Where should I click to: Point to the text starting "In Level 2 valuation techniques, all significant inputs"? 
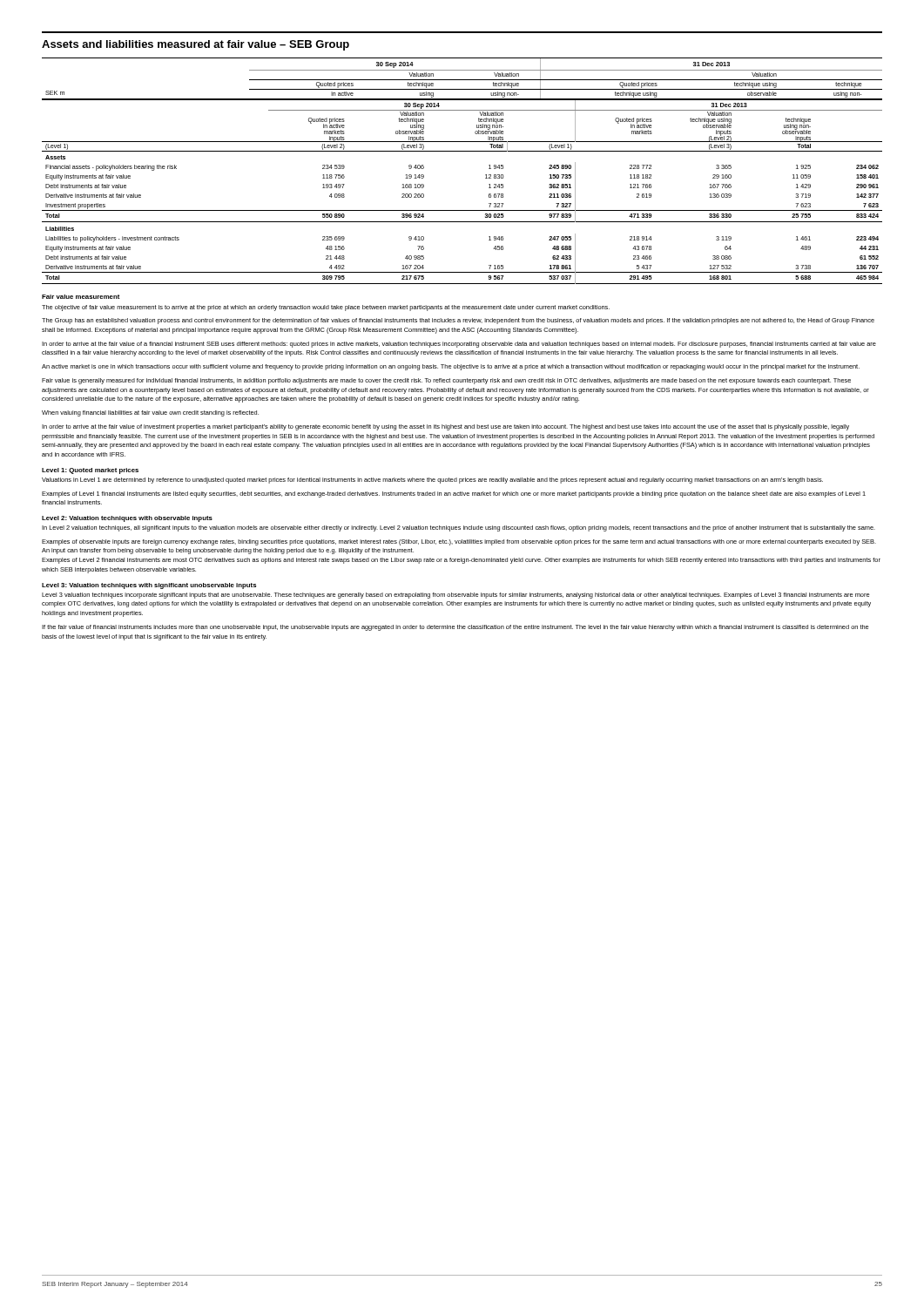click(x=459, y=528)
